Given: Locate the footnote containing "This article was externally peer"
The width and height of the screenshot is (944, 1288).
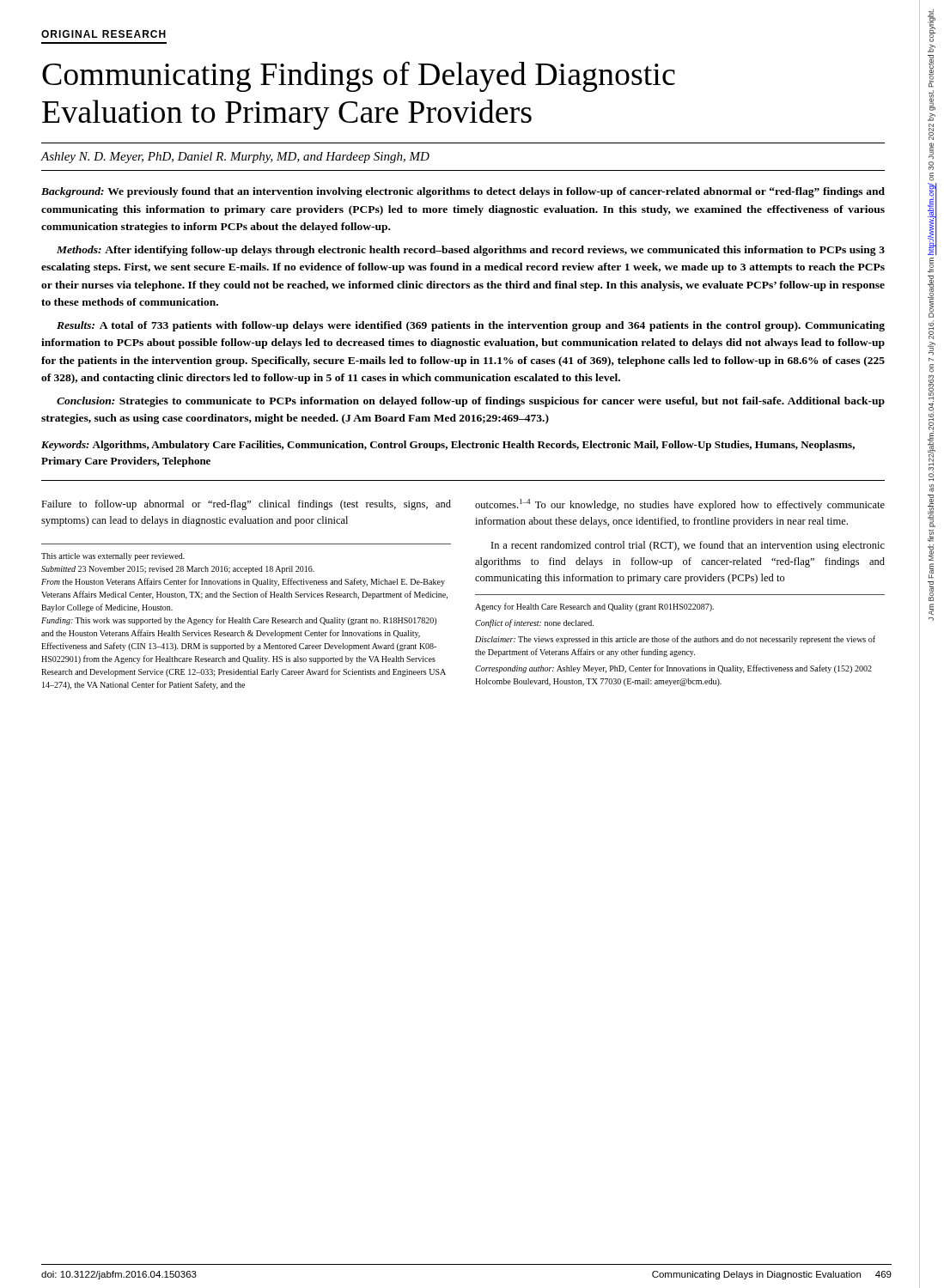Looking at the screenshot, I should tap(246, 620).
